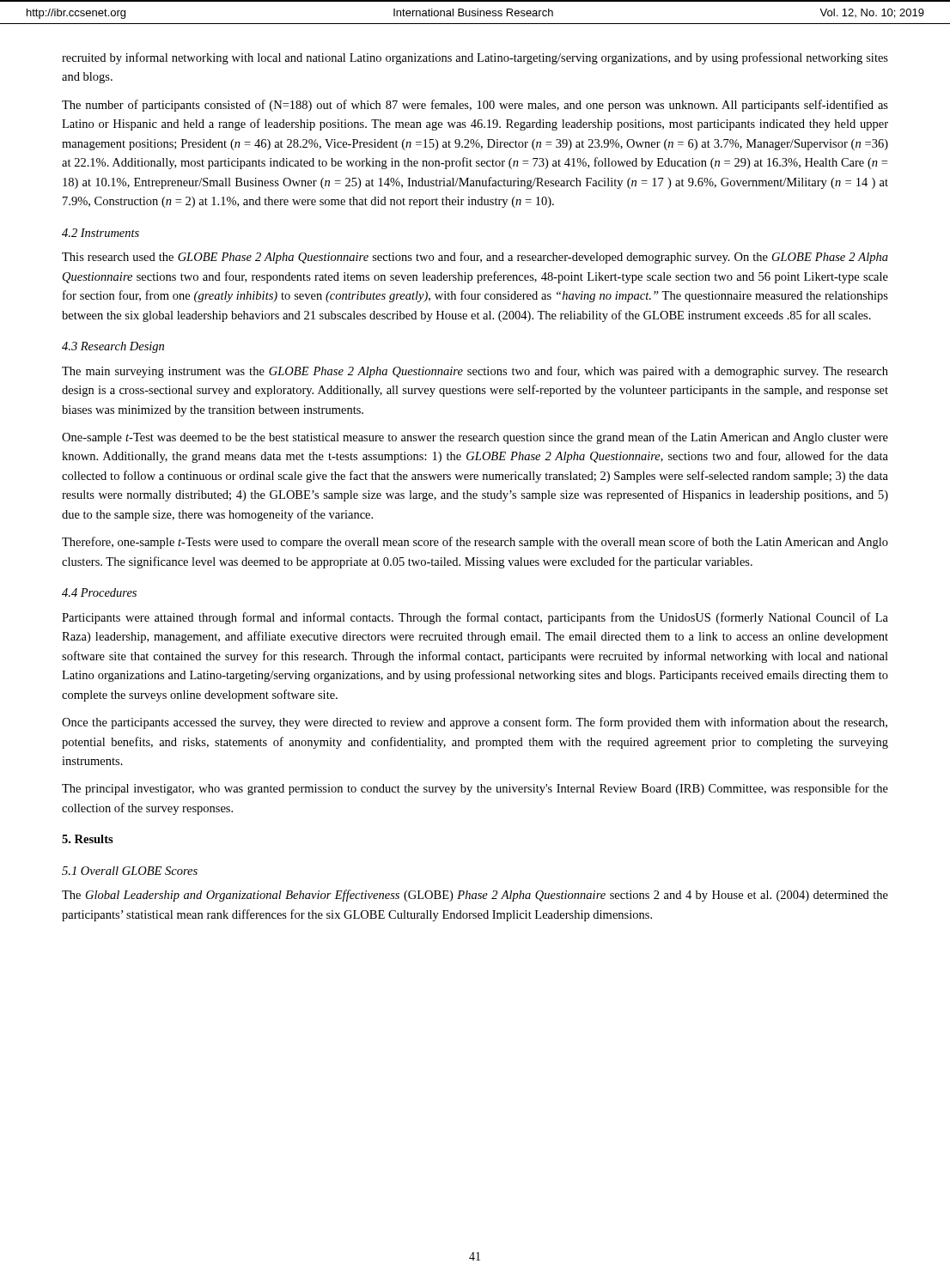This screenshot has height=1288, width=950.
Task: Point to "4.4 Procedures"
Action: 99,592
